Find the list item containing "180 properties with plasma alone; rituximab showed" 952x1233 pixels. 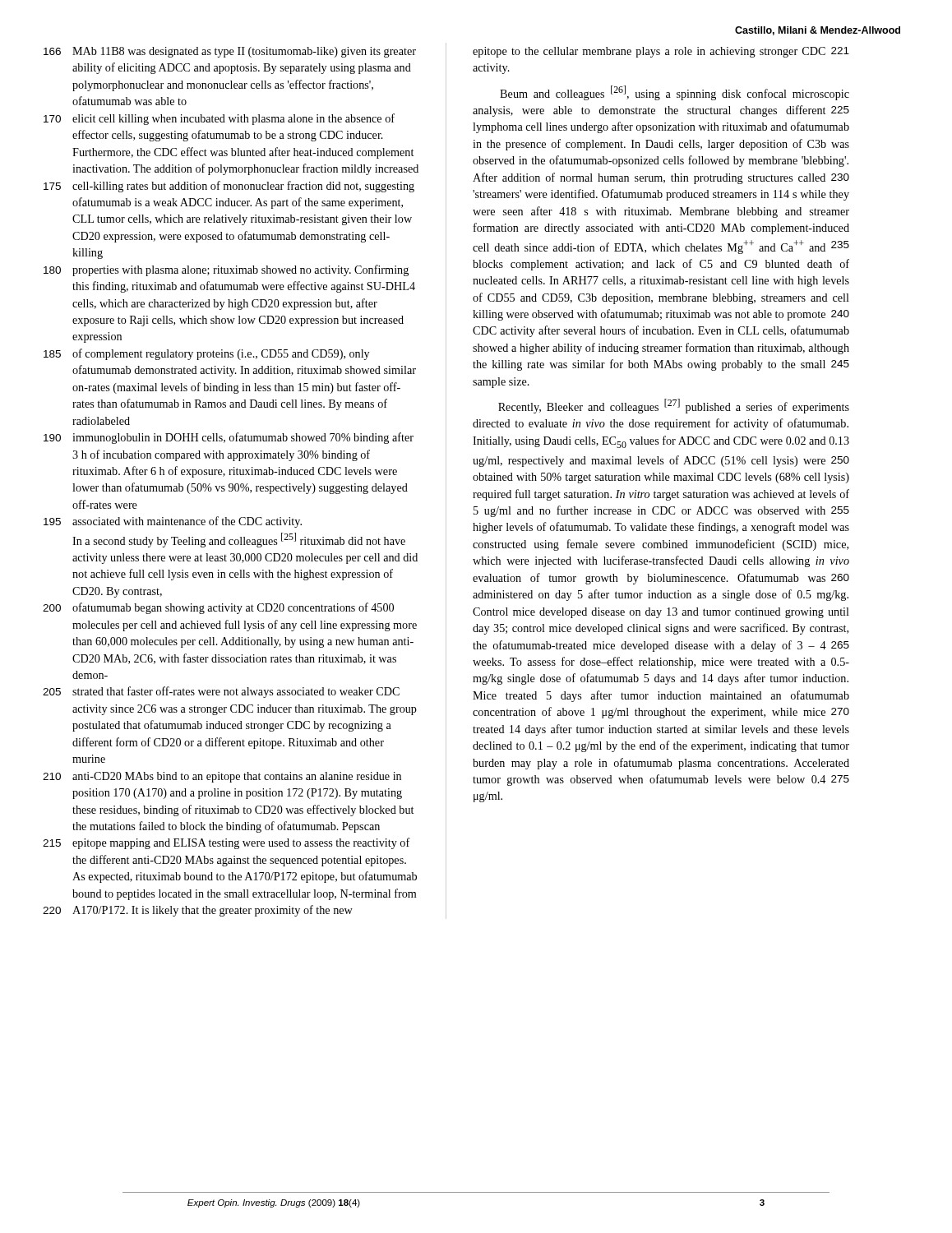pos(231,303)
